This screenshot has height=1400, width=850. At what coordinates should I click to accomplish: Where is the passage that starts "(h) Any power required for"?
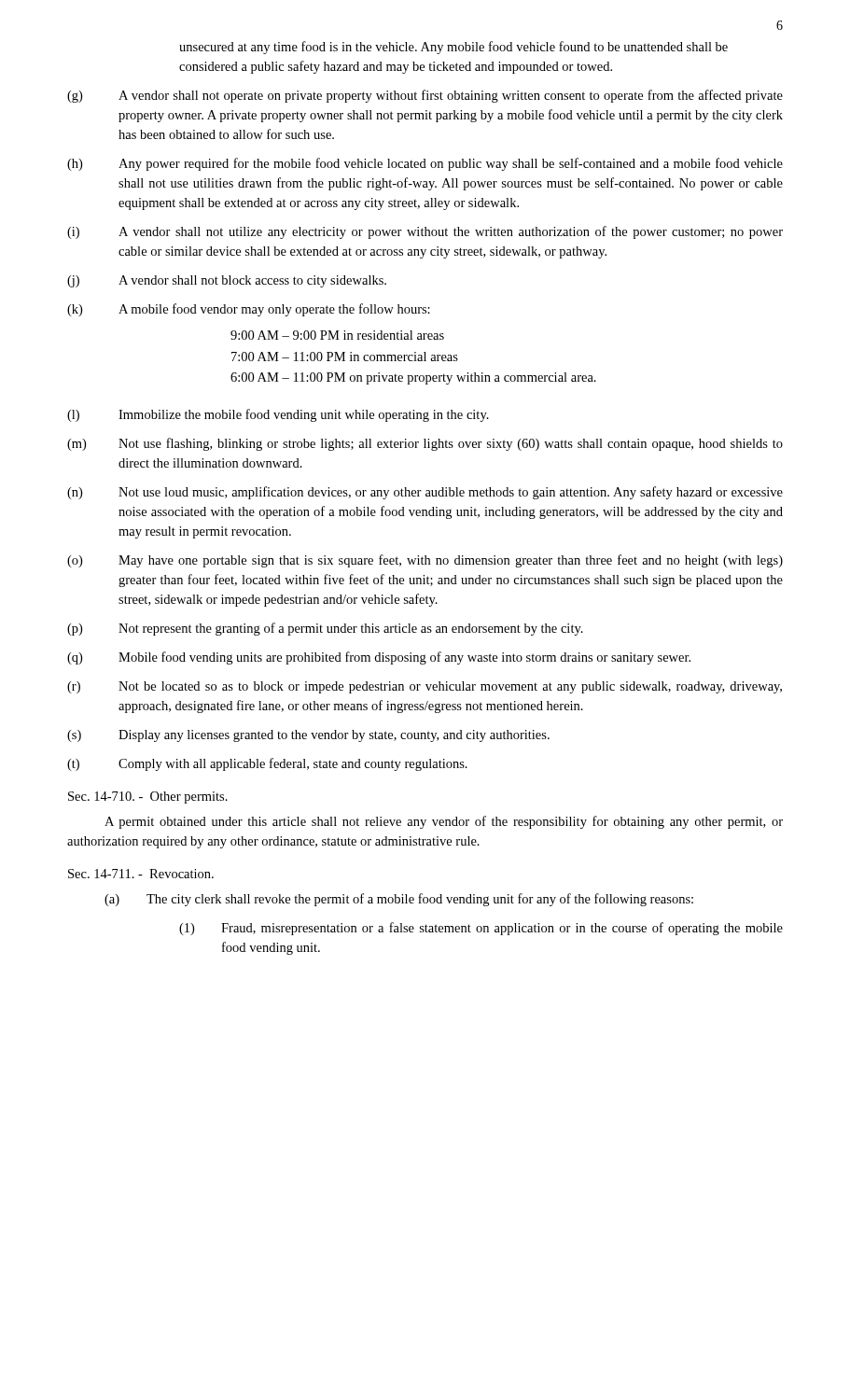click(425, 184)
